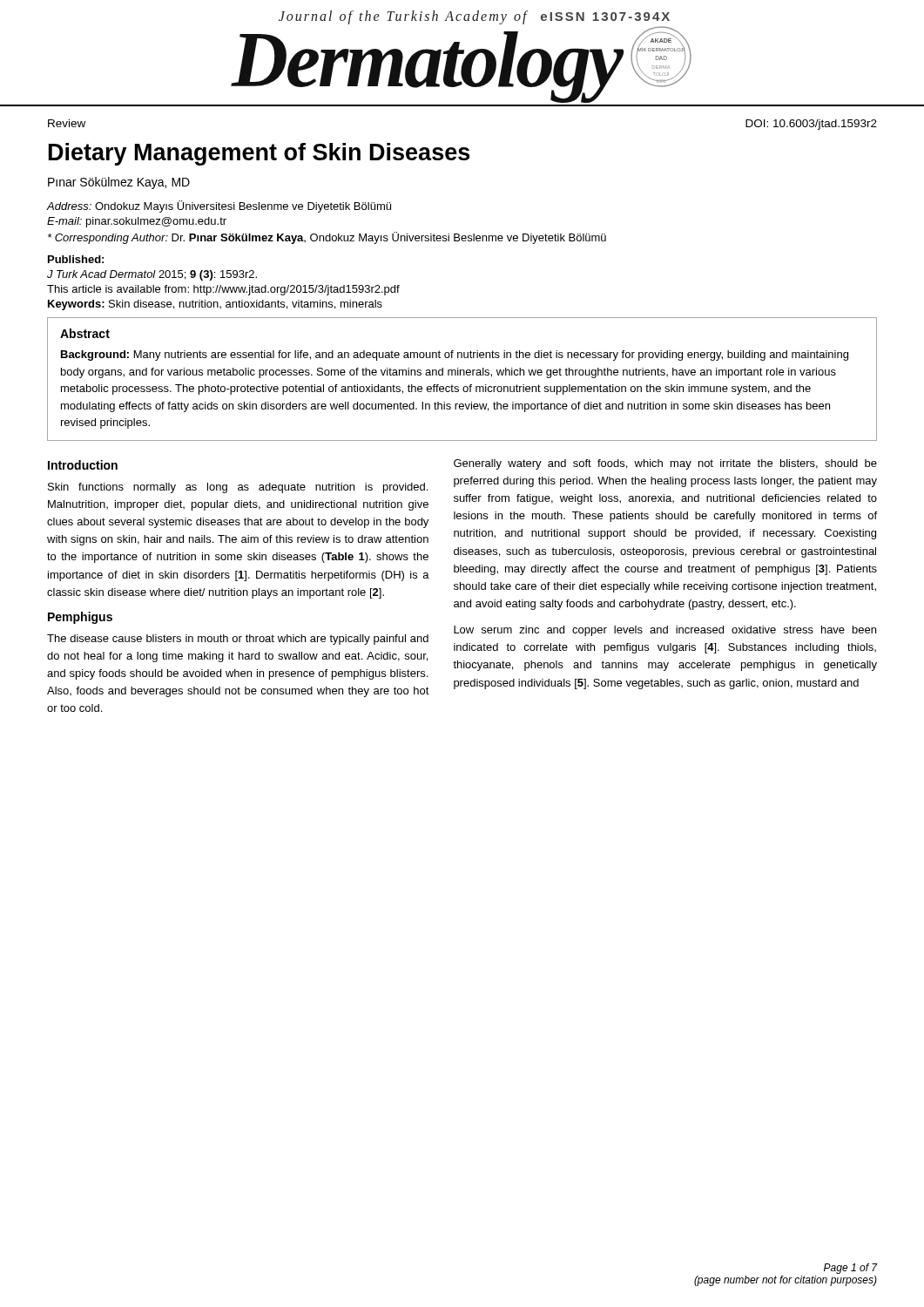924x1307 pixels.
Task: Click the passage that begins "Skin functions normally as long"
Action: [238, 539]
